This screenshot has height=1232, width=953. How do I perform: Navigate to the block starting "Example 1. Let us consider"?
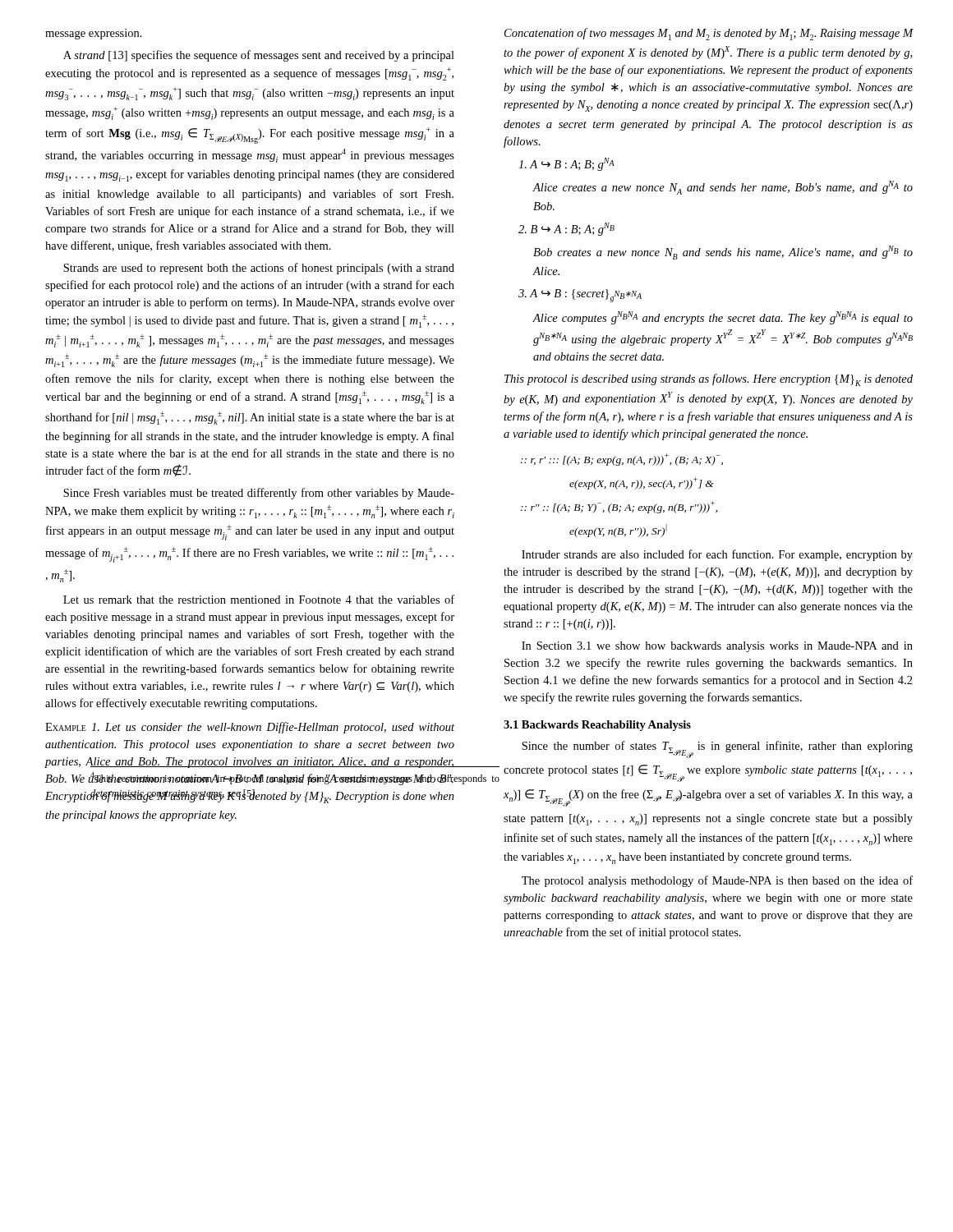click(250, 771)
